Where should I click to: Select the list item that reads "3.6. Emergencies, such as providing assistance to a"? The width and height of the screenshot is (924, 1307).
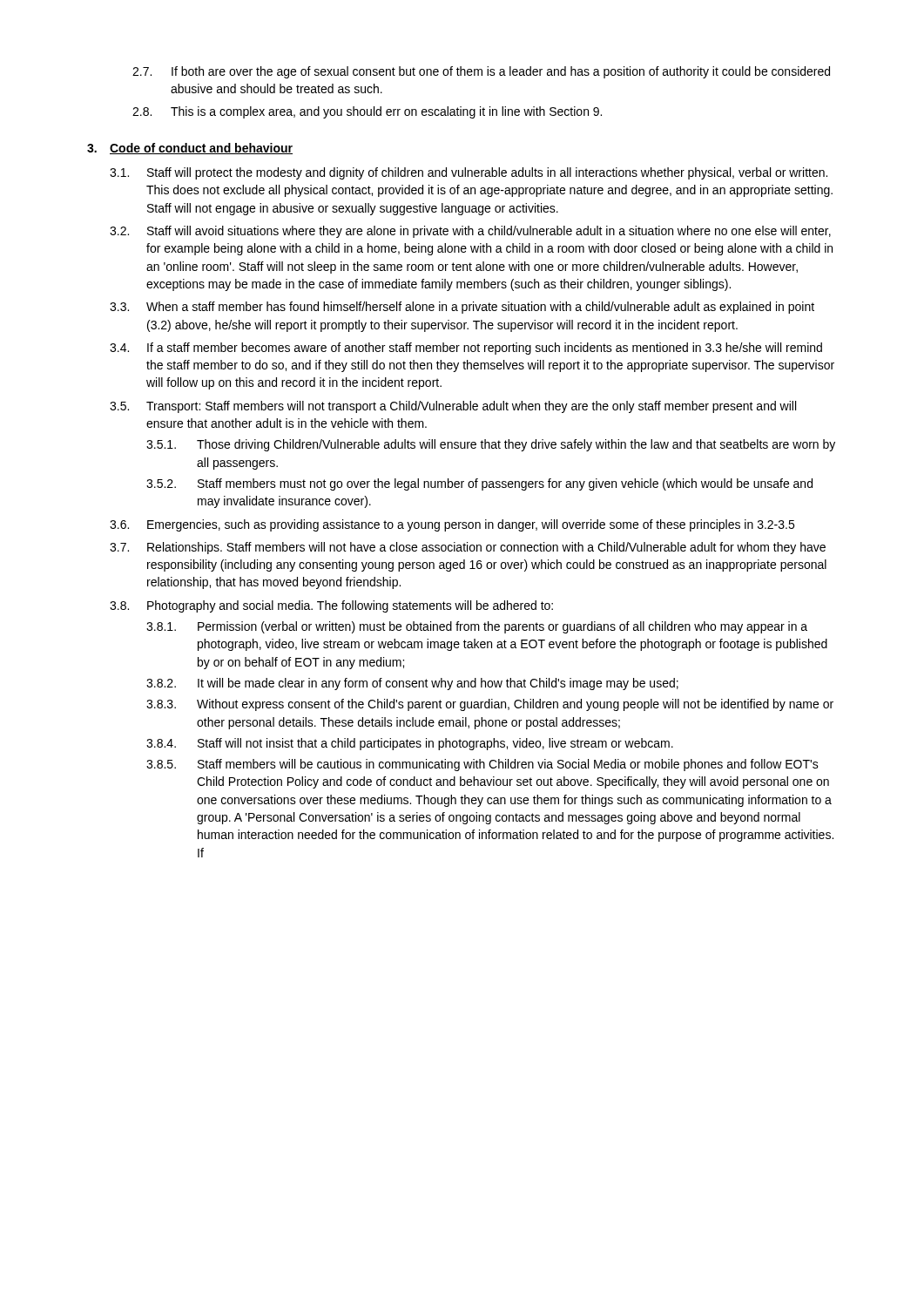click(473, 524)
